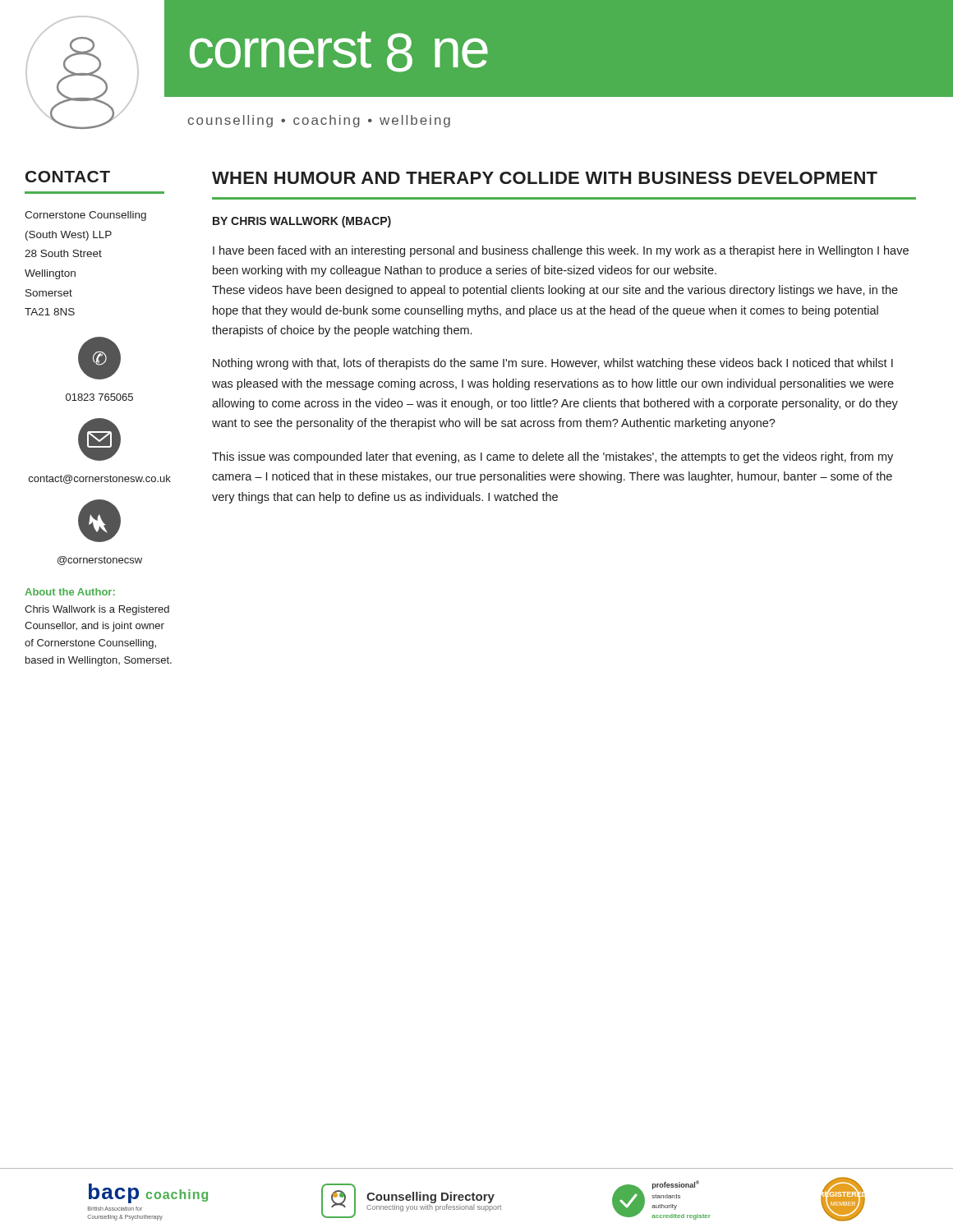This screenshot has height=1232, width=953.
Task: Find the text block that says "I have been faced"
Action: tap(564, 374)
